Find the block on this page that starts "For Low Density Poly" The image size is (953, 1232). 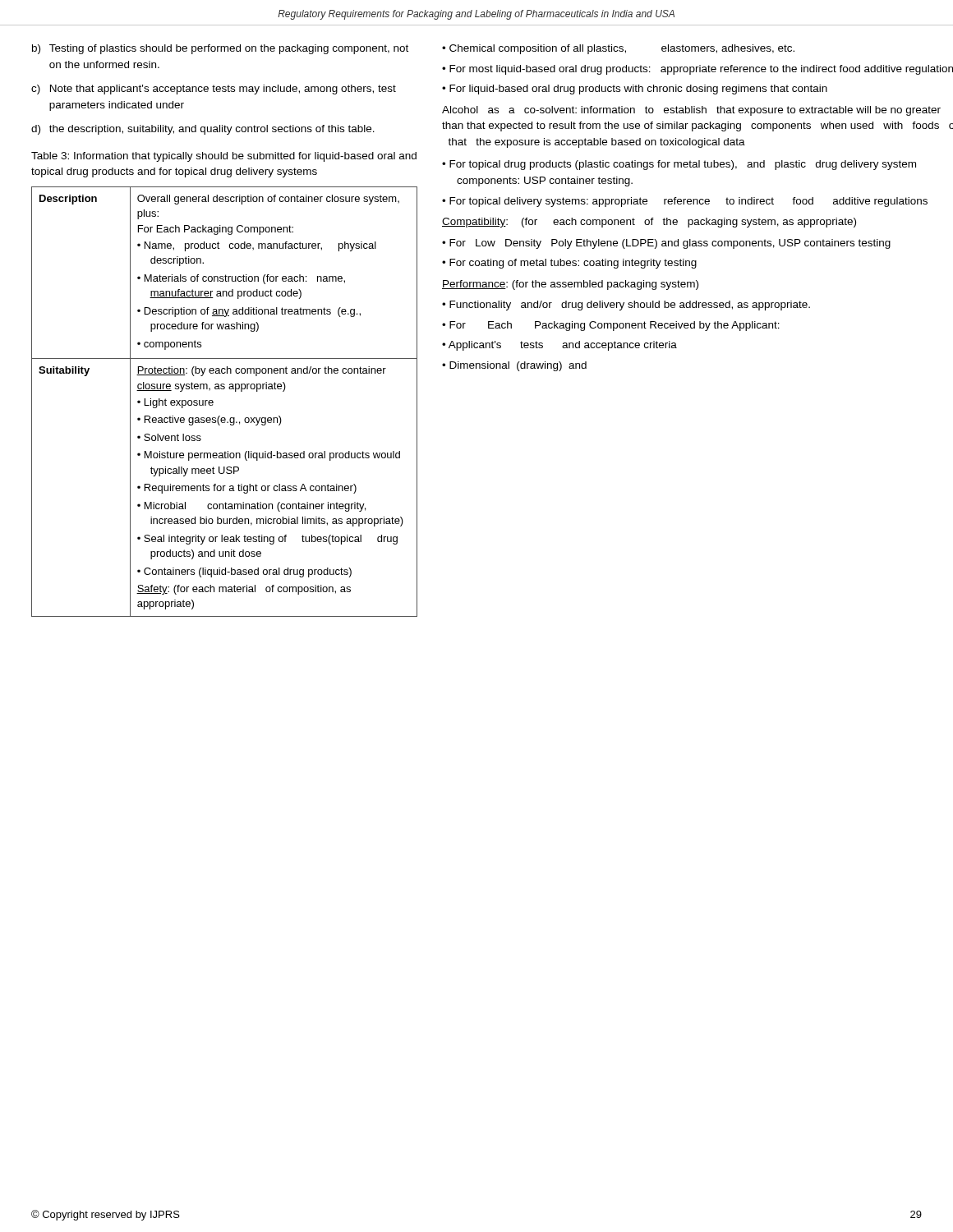(698, 253)
